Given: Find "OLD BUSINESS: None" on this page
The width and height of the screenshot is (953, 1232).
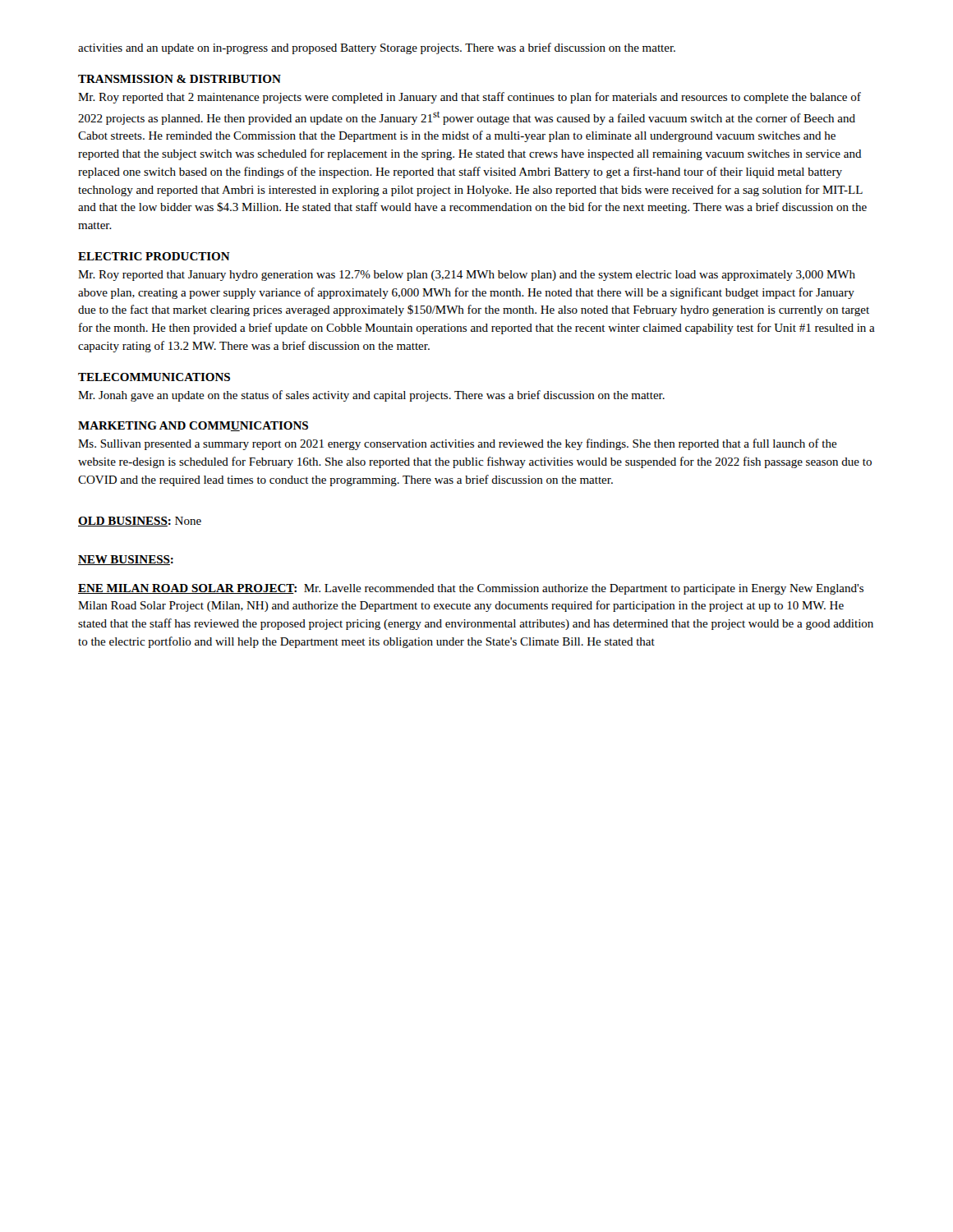Looking at the screenshot, I should [x=140, y=520].
